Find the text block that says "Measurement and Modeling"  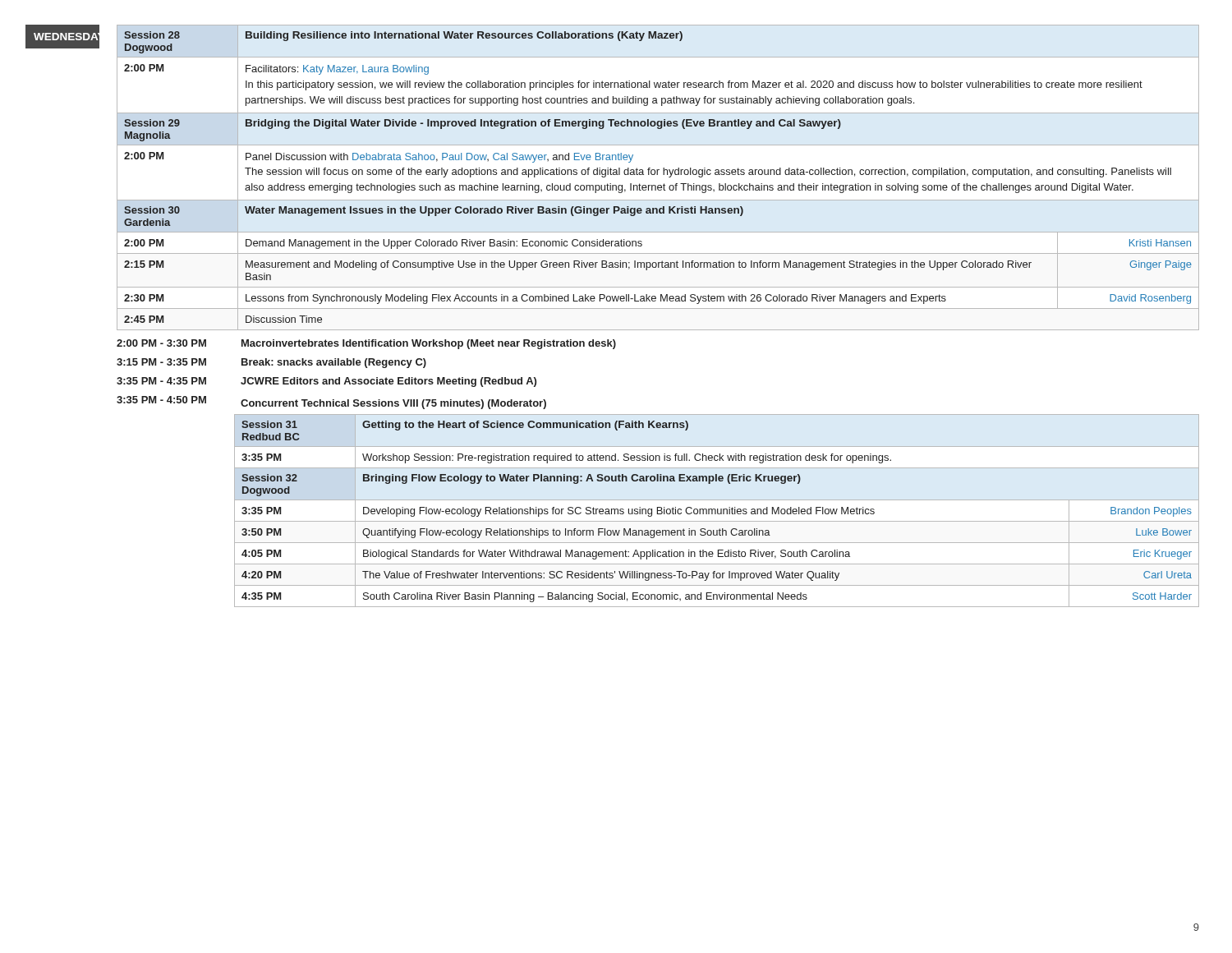point(638,270)
